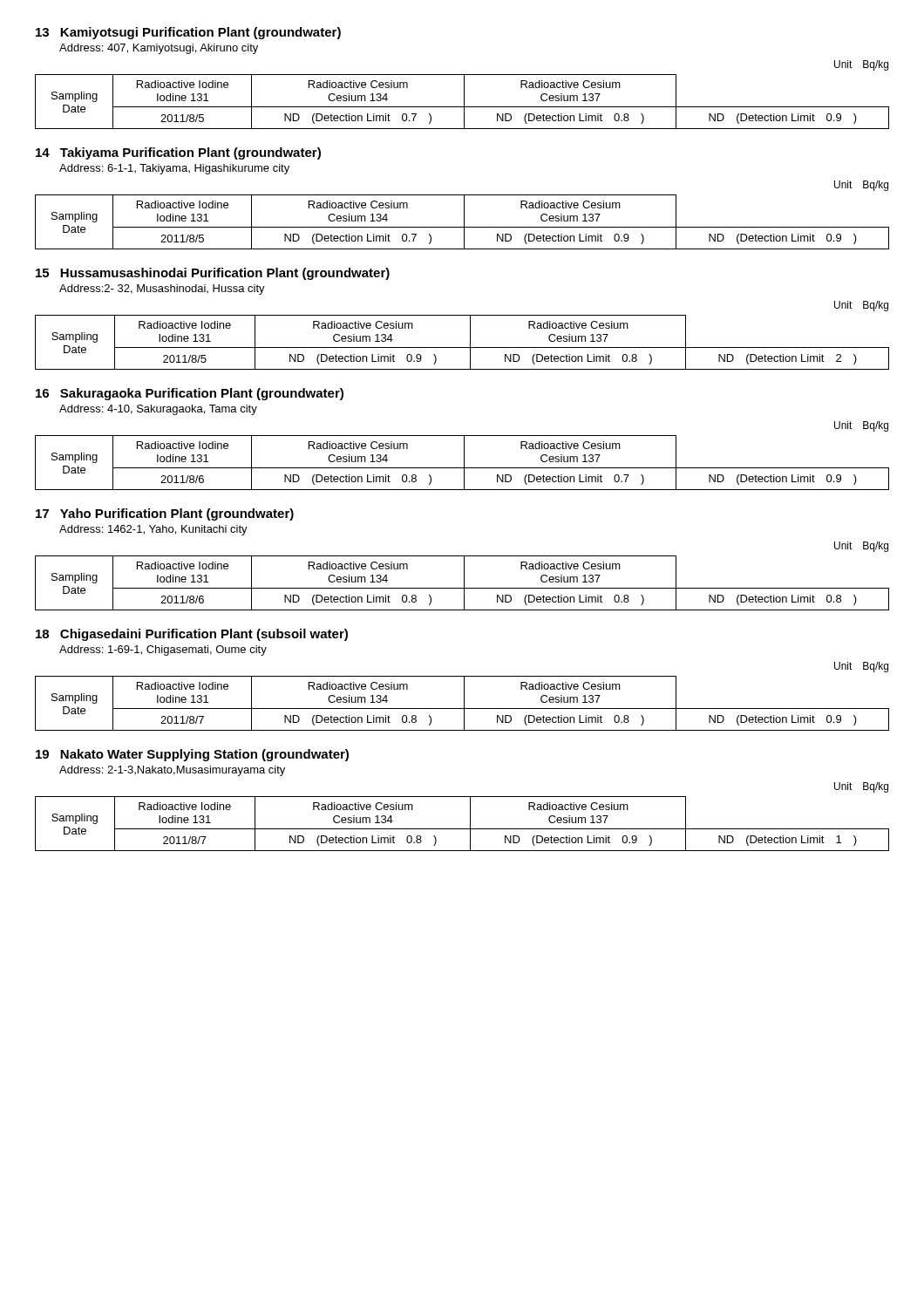
Task: Where is the section header that starts "14 Takiyama Purification Plant (groundwater) Address: 6-1-1, Takiyama,"?
Action: [x=178, y=153]
